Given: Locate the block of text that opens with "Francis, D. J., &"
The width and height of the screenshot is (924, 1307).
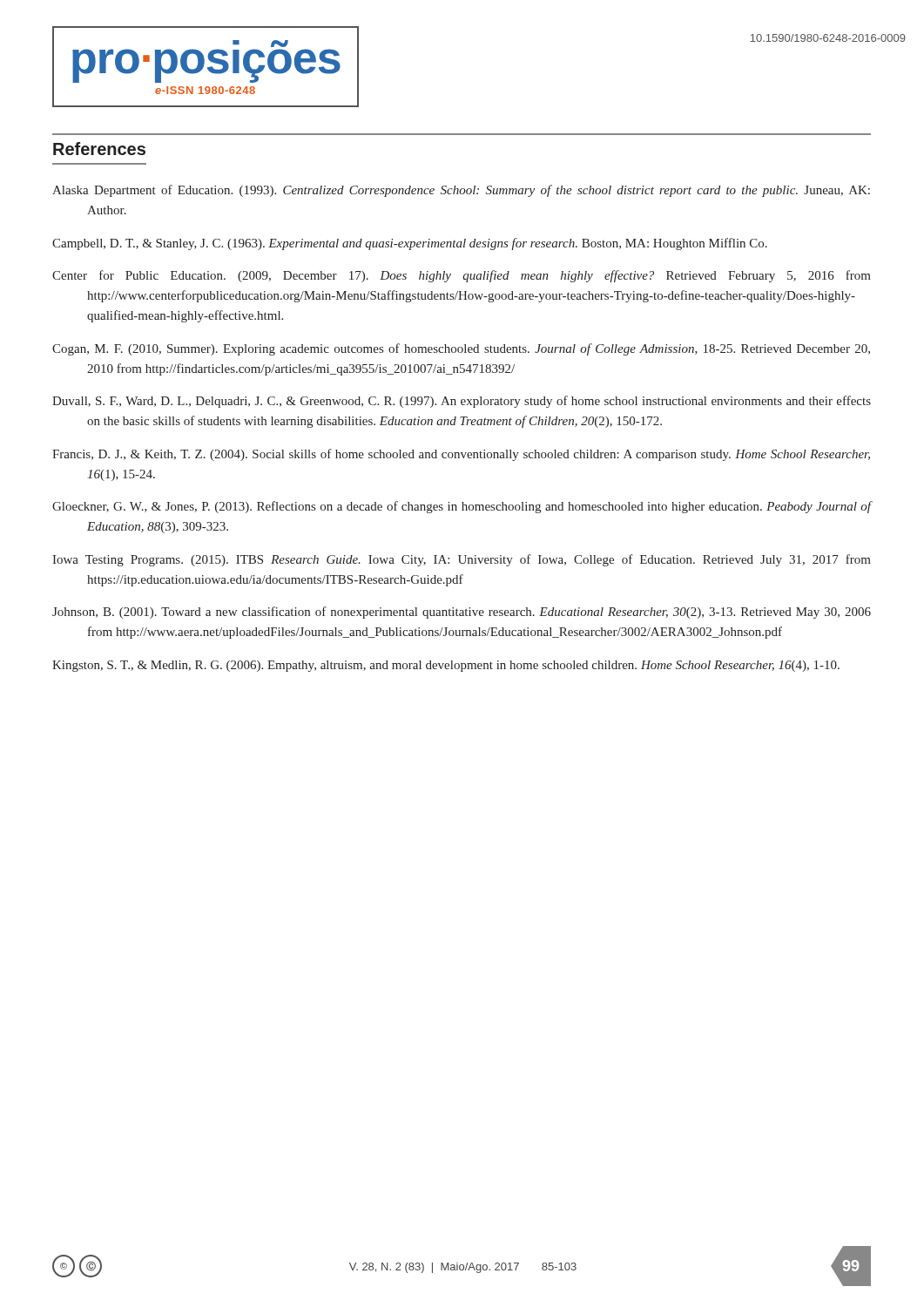Looking at the screenshot, I should [462, 464].
